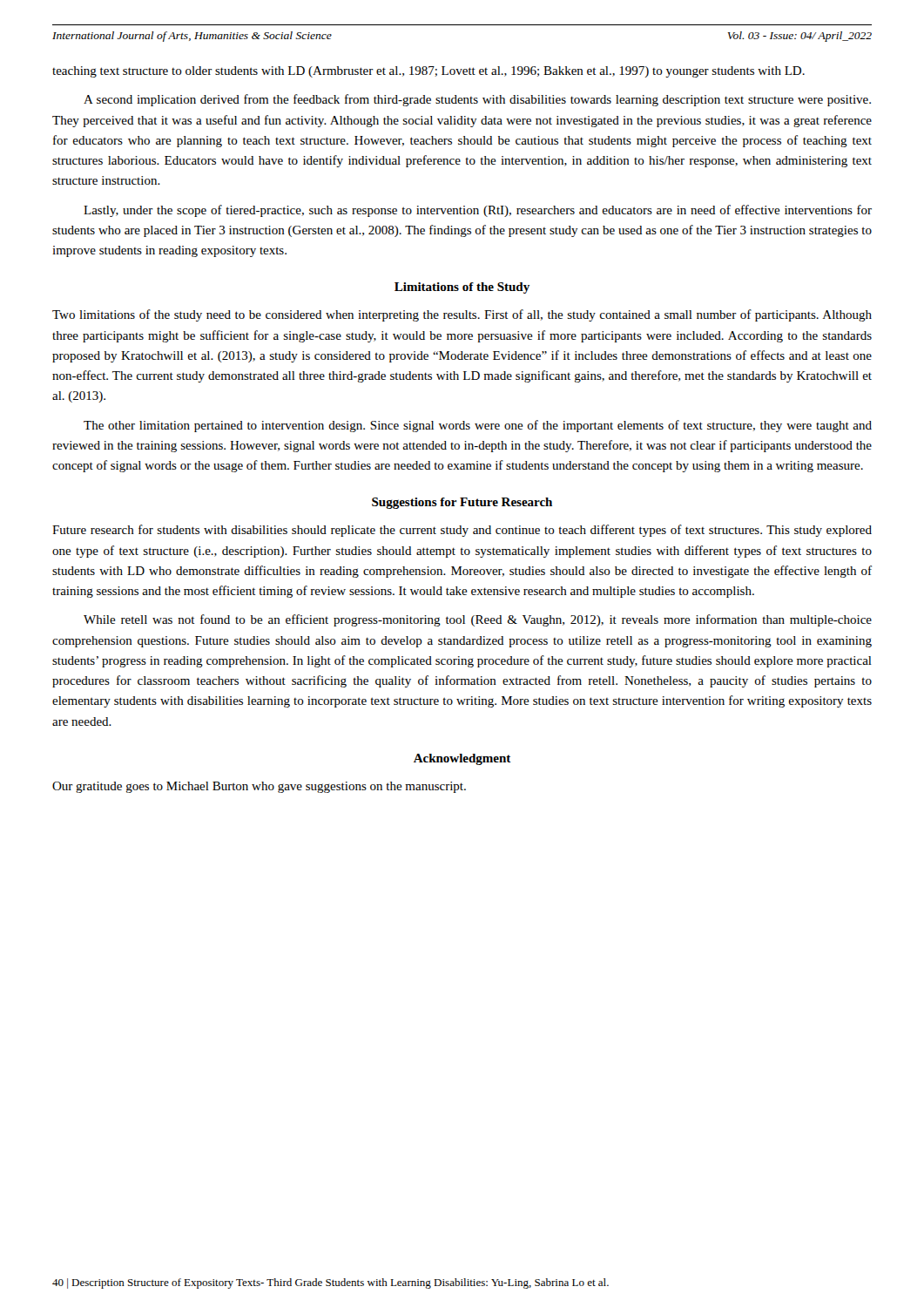Find the text block containing "Lastly, under the scope of tiered-practice, such as"
The width and height of the screenshot is (924, 1307).
click(462, 230)
